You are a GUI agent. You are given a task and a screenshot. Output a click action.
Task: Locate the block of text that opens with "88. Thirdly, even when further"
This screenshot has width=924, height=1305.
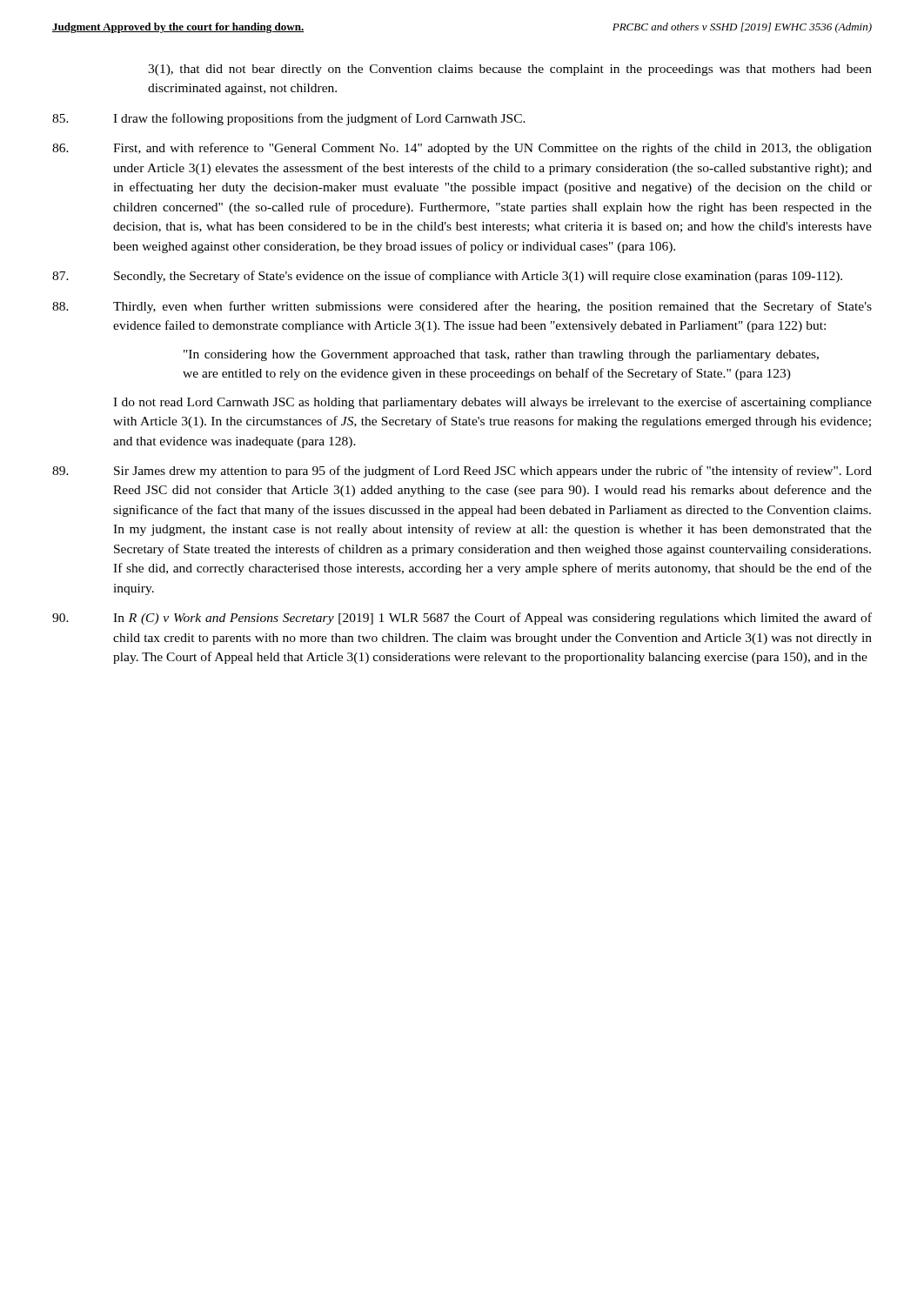(462, 373)
